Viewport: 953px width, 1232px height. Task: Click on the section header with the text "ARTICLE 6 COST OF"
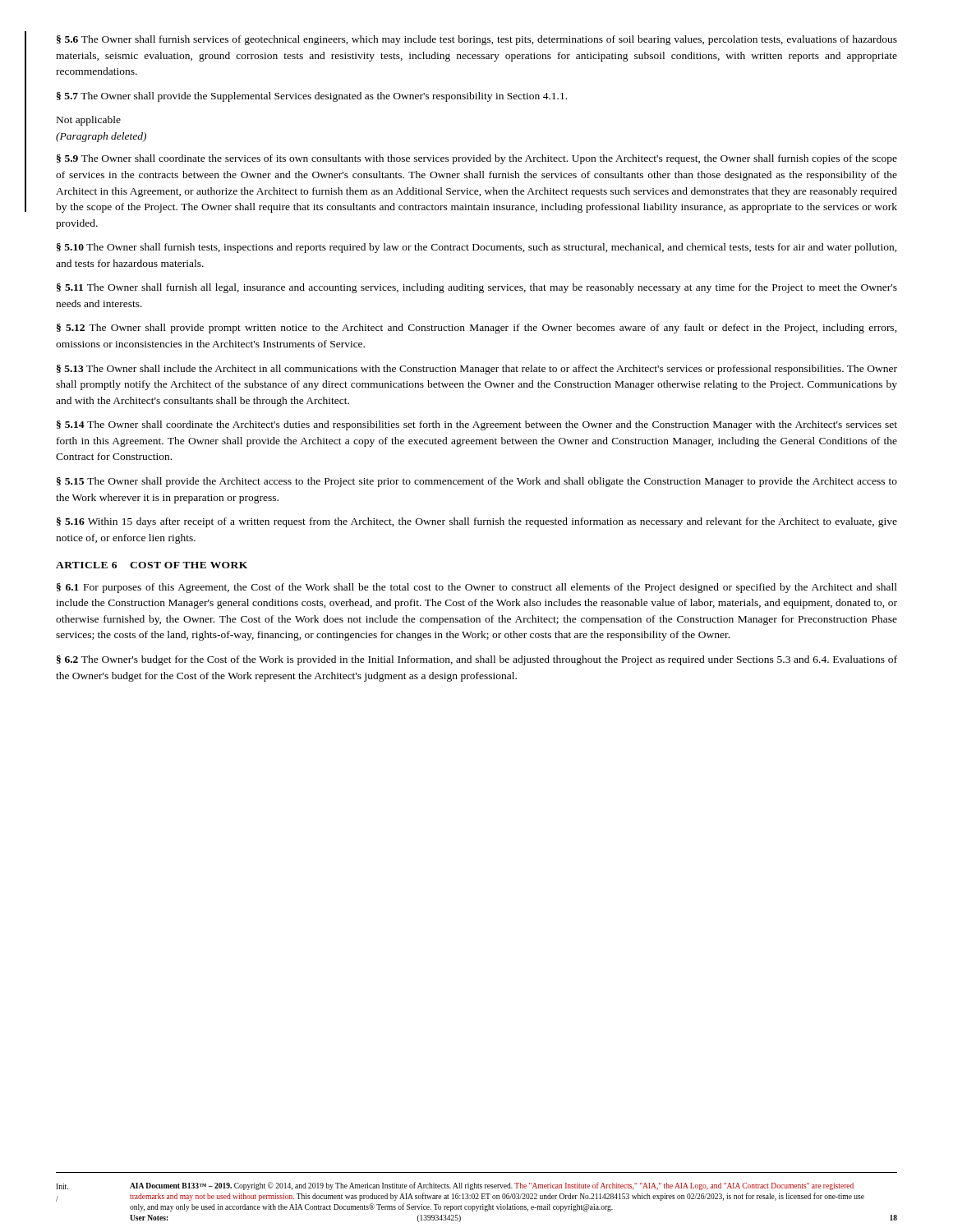click(152, 565)
